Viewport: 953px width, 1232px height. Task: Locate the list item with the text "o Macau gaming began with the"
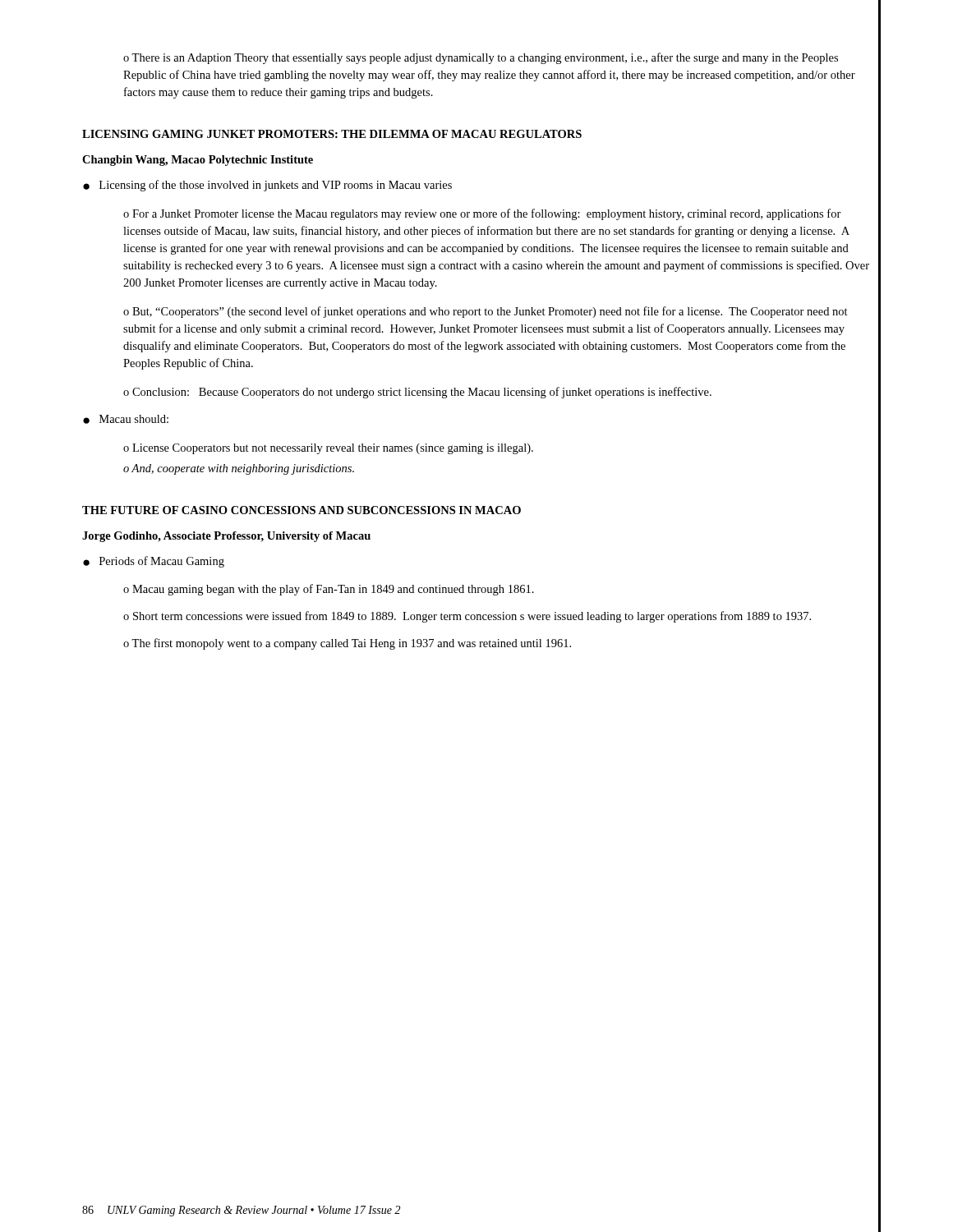pos(329,589)
